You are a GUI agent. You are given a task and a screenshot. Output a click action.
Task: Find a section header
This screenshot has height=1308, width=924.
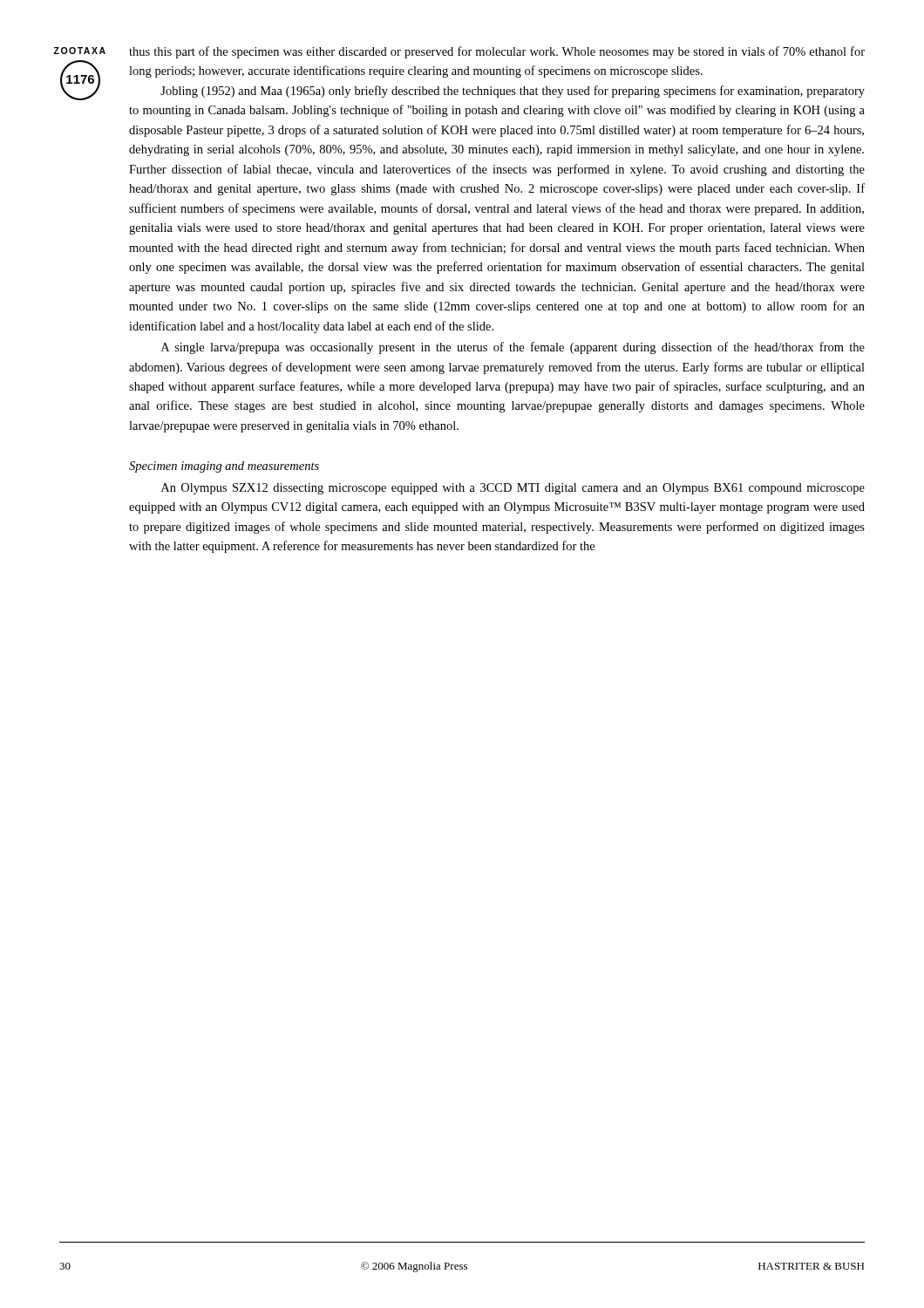point(497,466)
